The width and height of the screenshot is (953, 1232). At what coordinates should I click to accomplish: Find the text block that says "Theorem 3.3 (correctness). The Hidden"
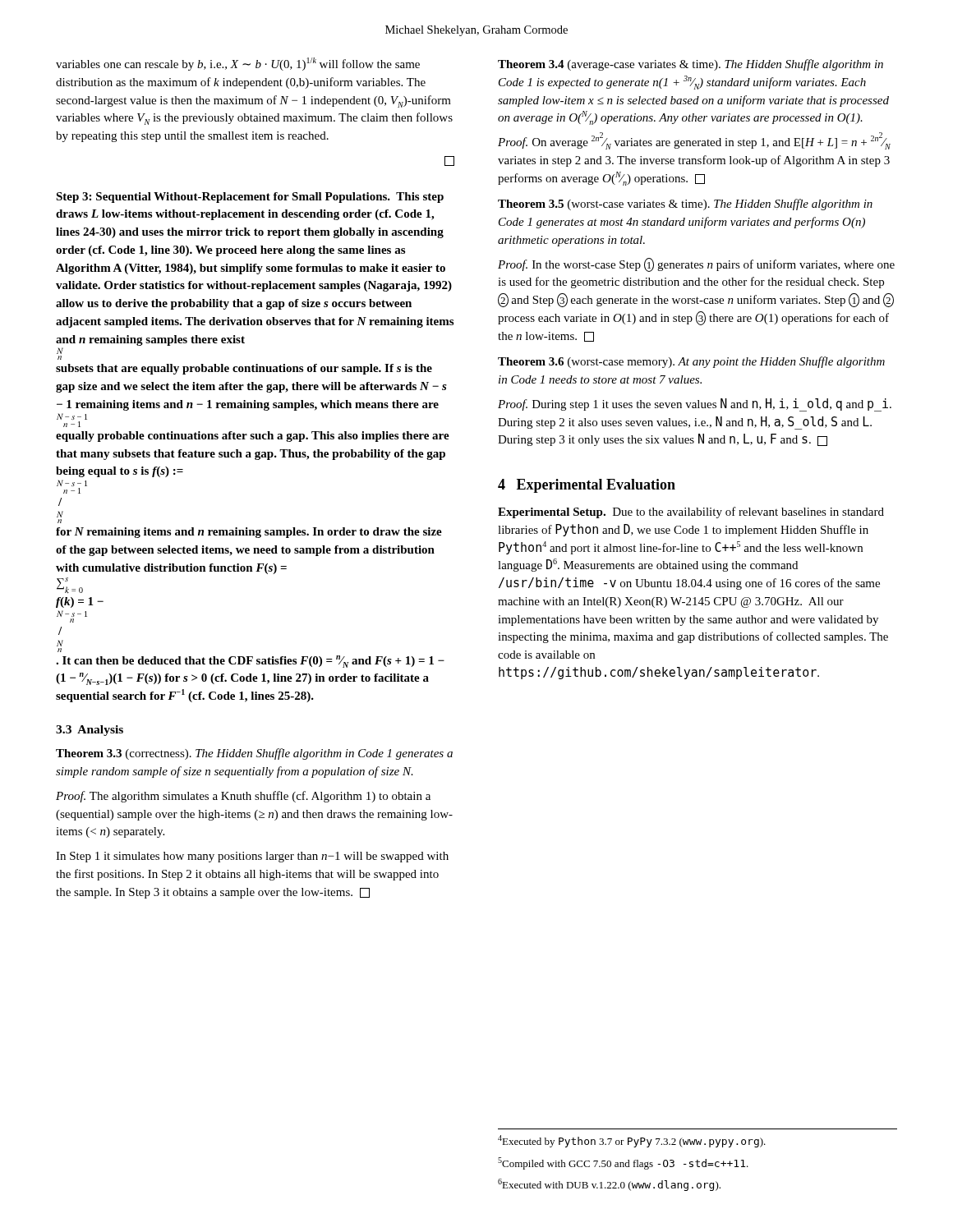(255, 763)
